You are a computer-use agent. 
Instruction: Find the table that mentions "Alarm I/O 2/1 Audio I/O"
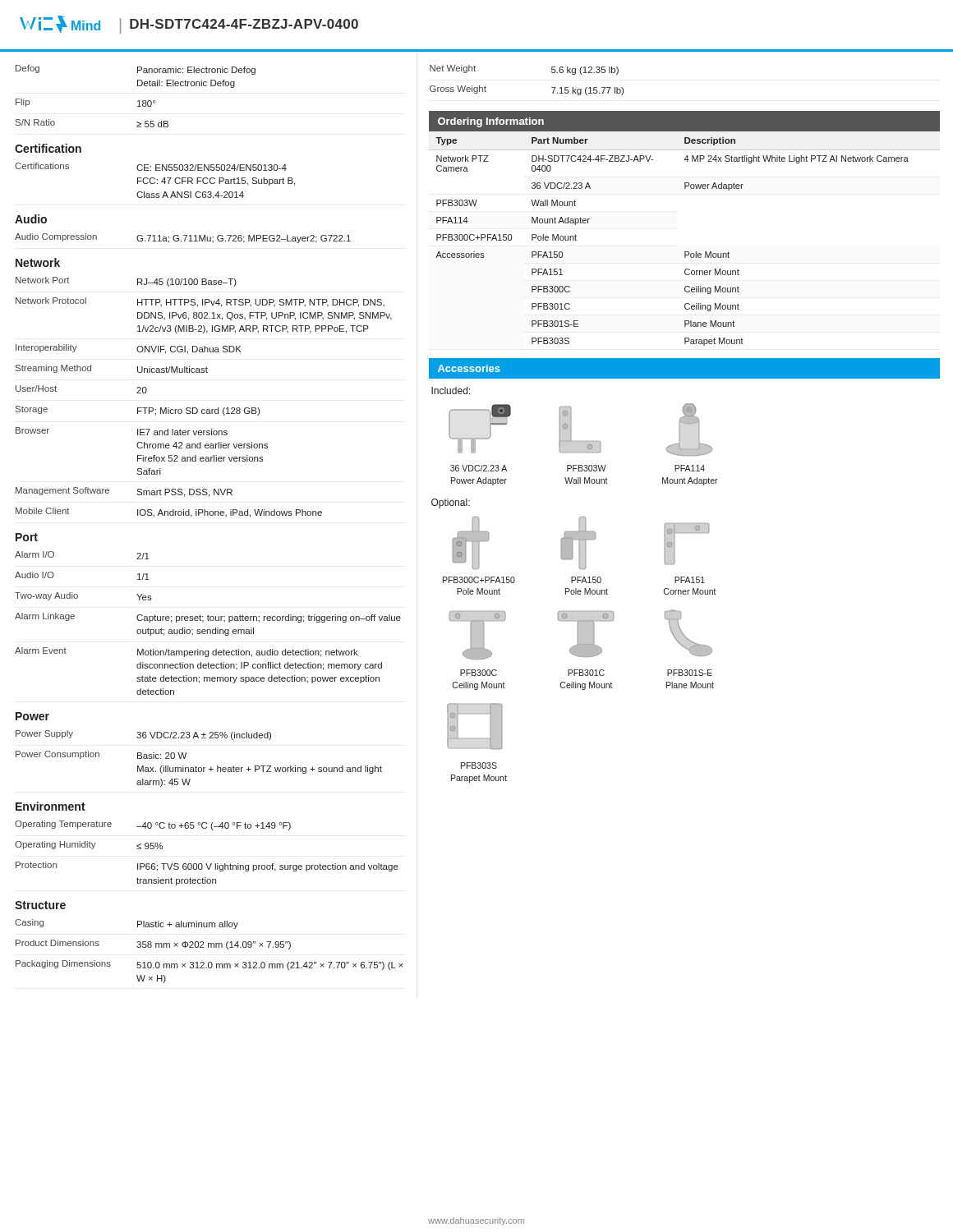(210, 624)
